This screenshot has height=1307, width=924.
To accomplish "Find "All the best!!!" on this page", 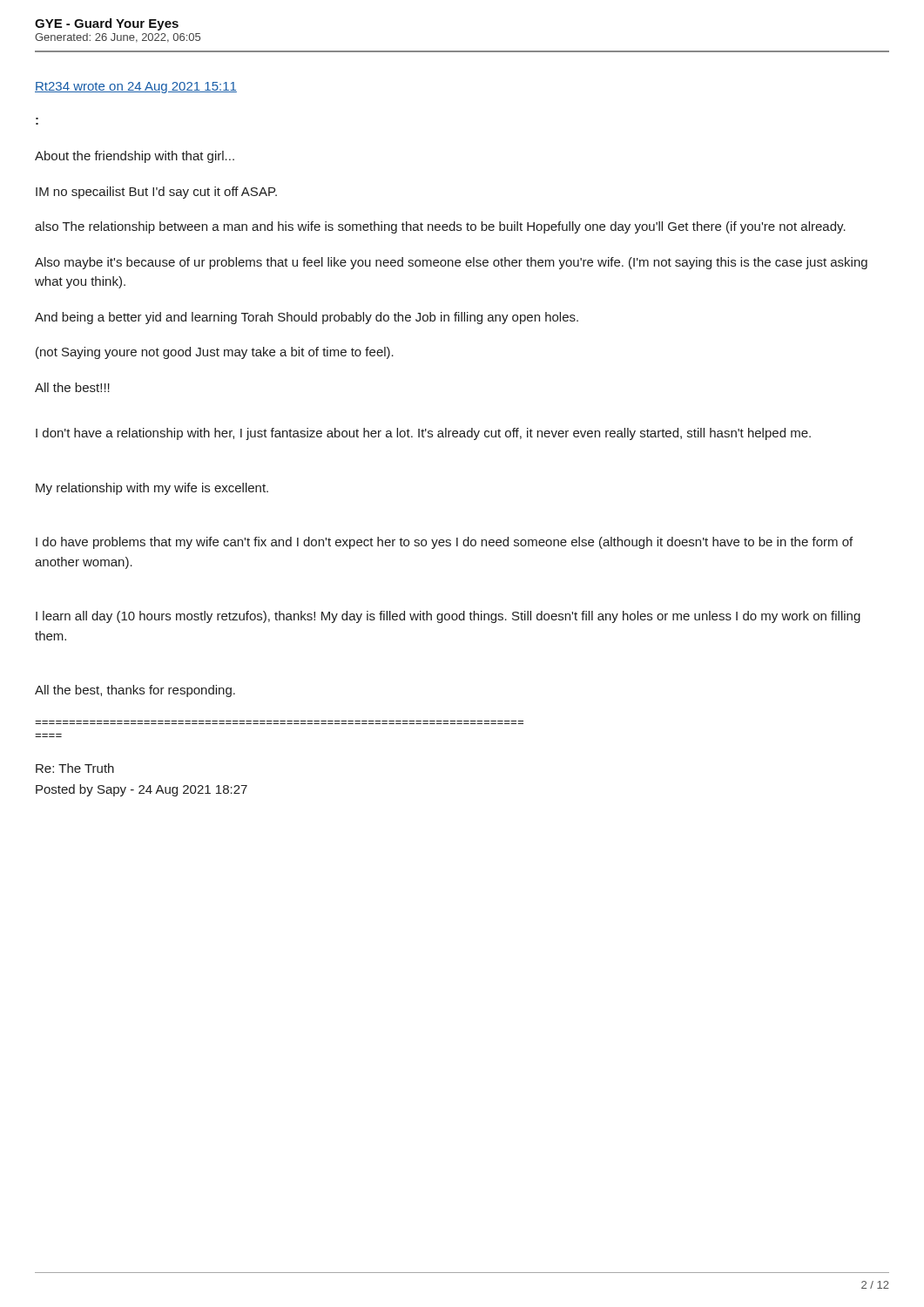I will 73,387.
